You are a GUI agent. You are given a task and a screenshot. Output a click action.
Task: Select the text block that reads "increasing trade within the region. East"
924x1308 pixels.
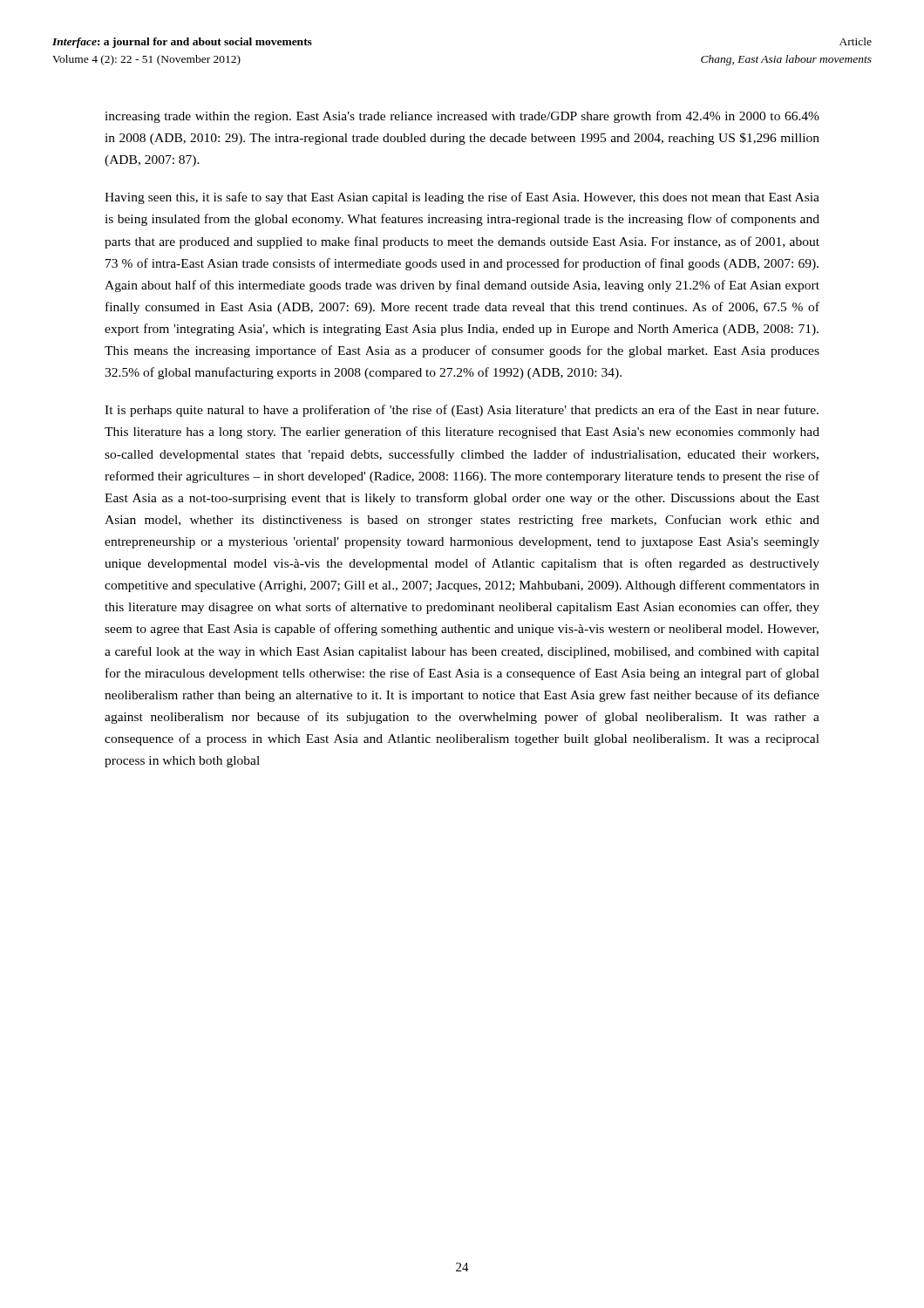tap(462, 137)
